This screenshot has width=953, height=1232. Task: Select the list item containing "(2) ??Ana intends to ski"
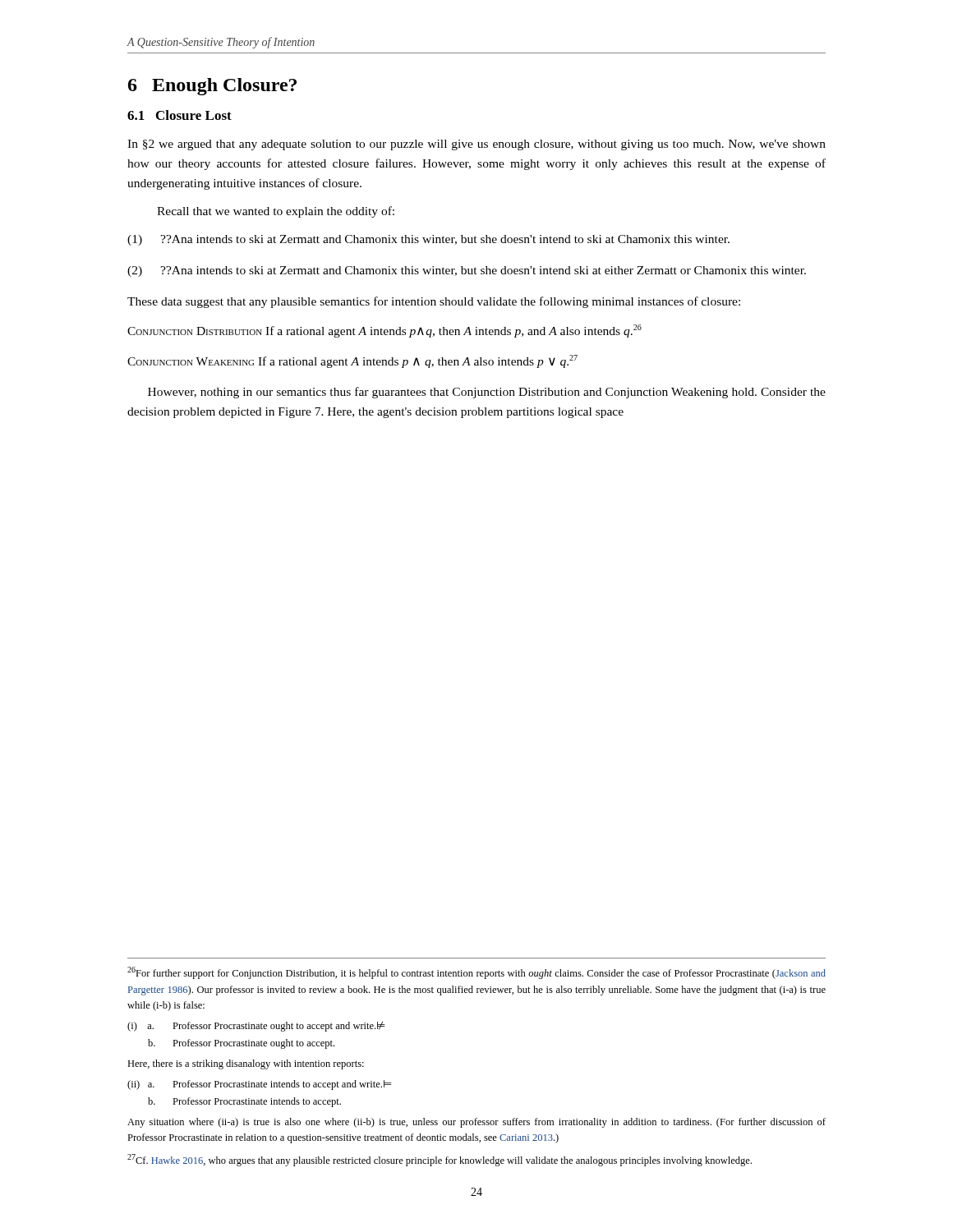pos(476,270)
